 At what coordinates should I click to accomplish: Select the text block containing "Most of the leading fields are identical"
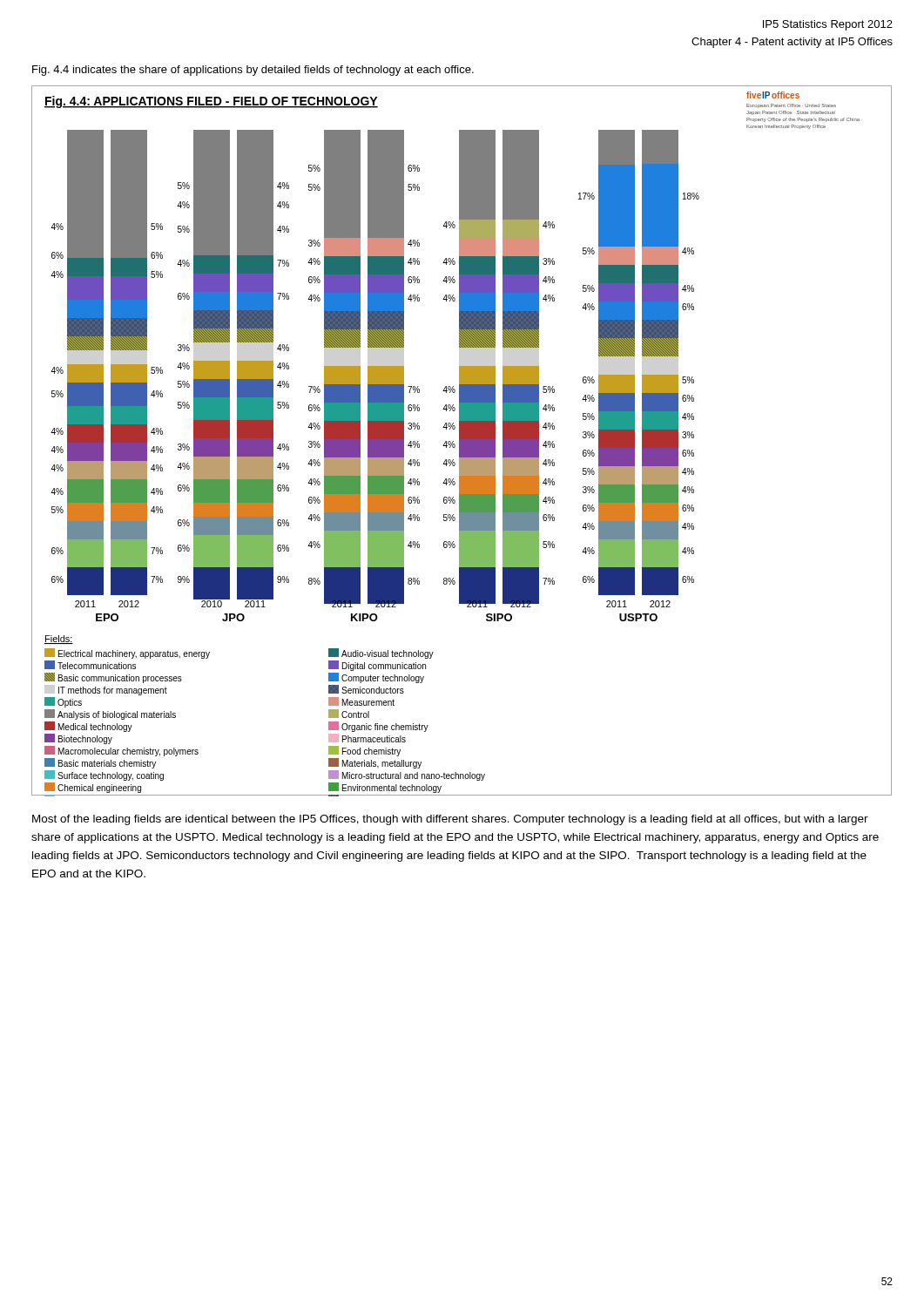(455, 846)
